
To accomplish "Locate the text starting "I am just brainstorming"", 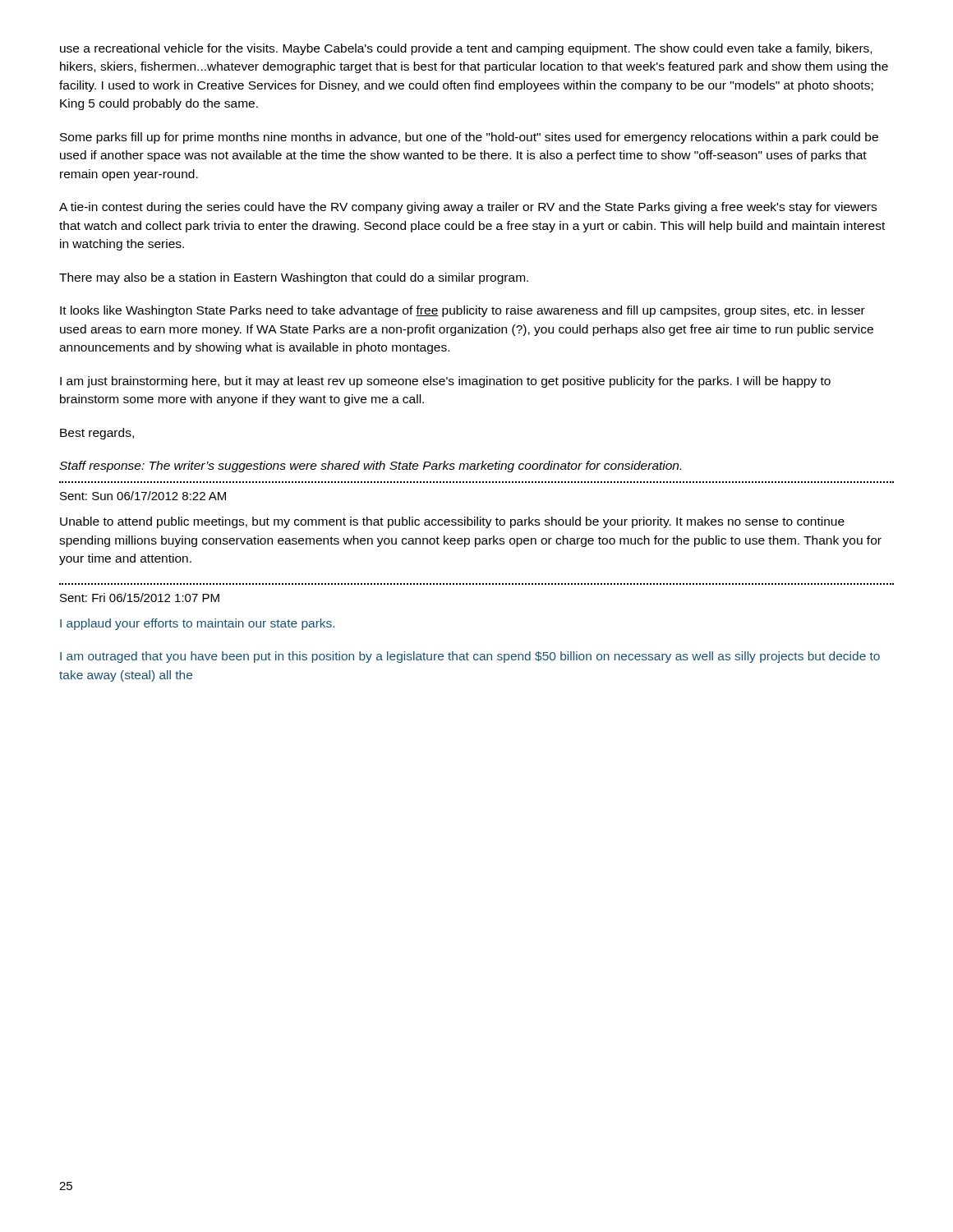I will click(445, 390).
